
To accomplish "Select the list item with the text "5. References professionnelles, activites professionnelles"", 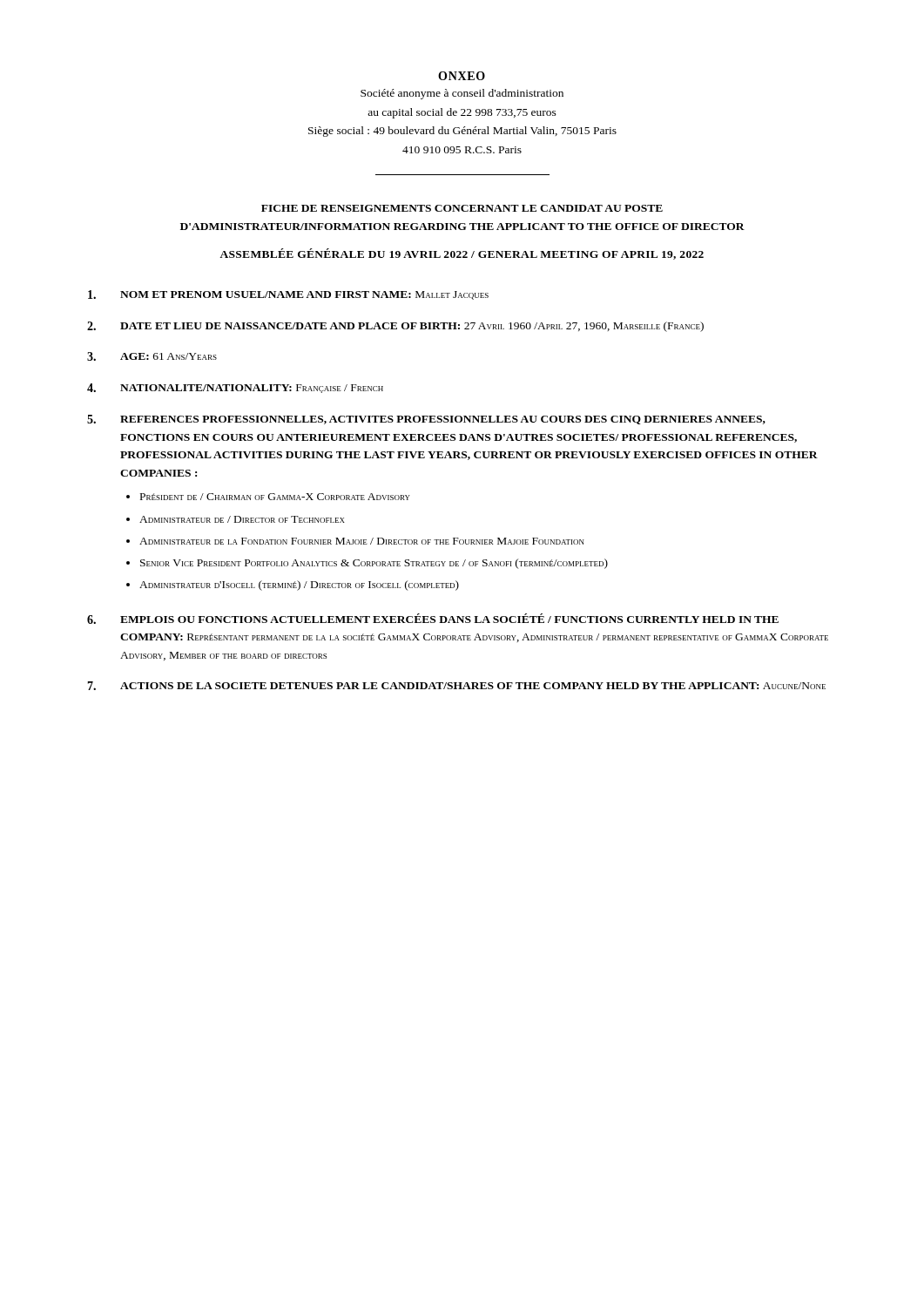I will point(426,420).
